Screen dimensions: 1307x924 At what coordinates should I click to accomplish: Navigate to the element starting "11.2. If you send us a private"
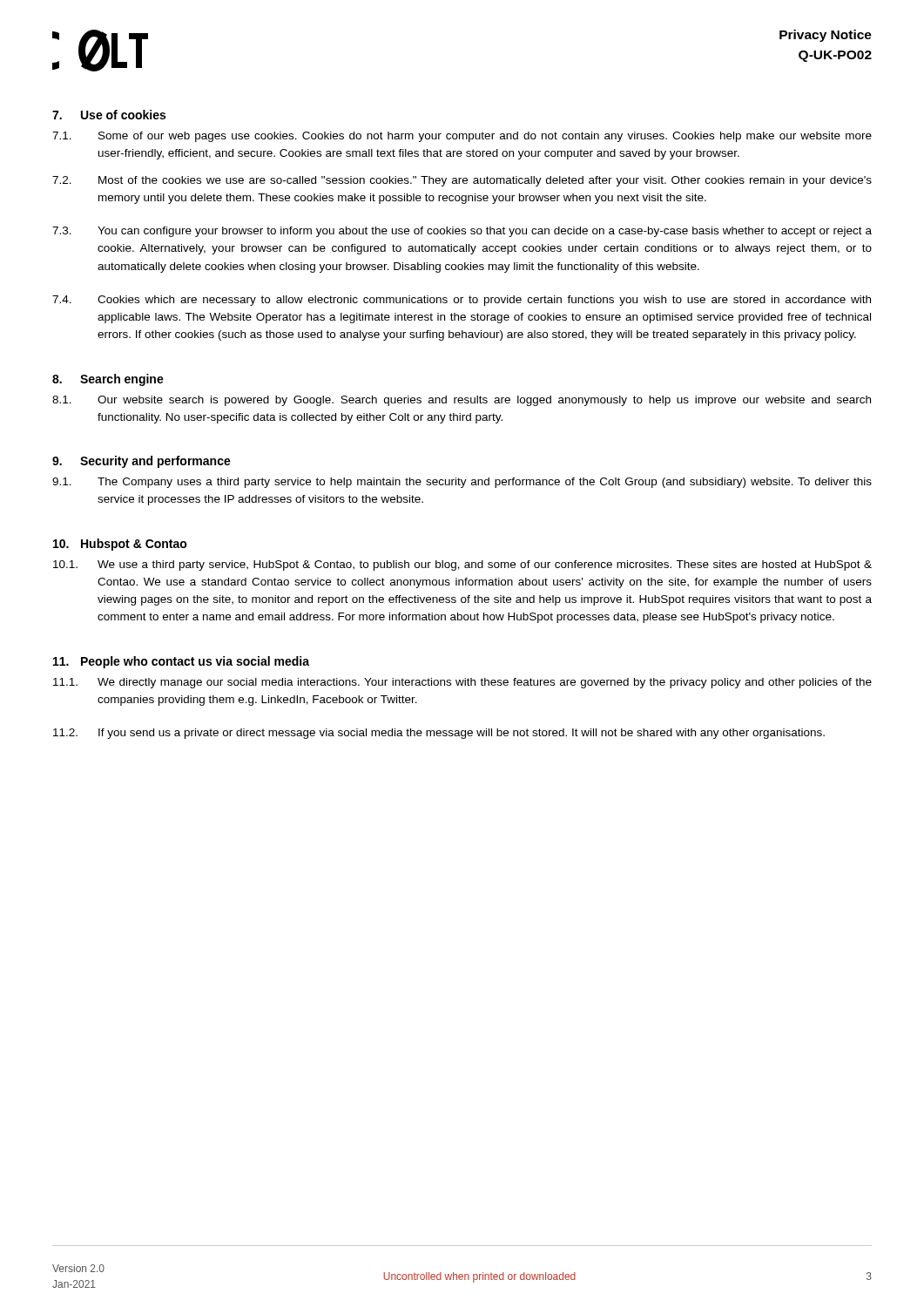tap(462, 733)
